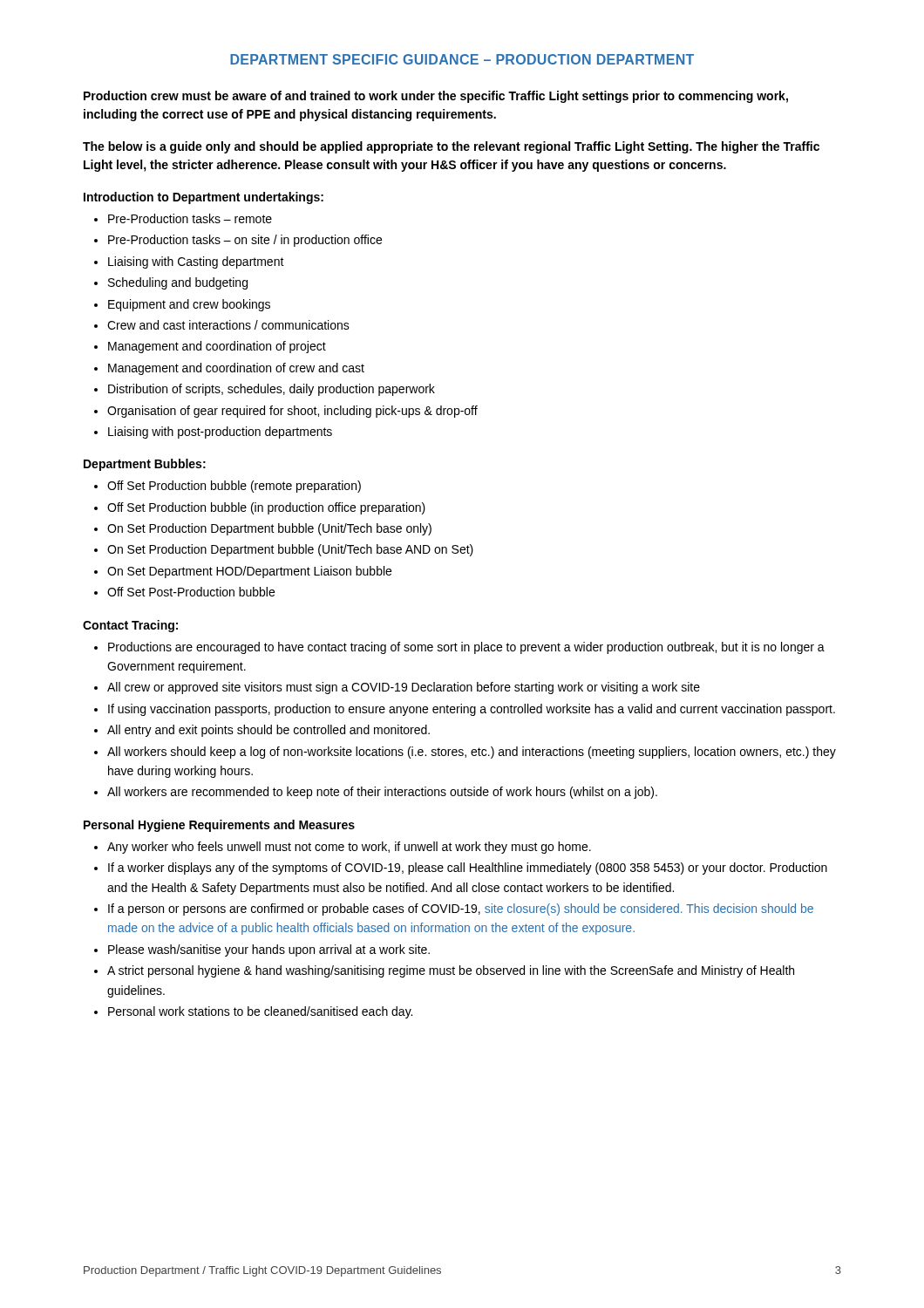
Task: Click on the block starting "Equipment and crew bookings"
Action: click(189, 304)
